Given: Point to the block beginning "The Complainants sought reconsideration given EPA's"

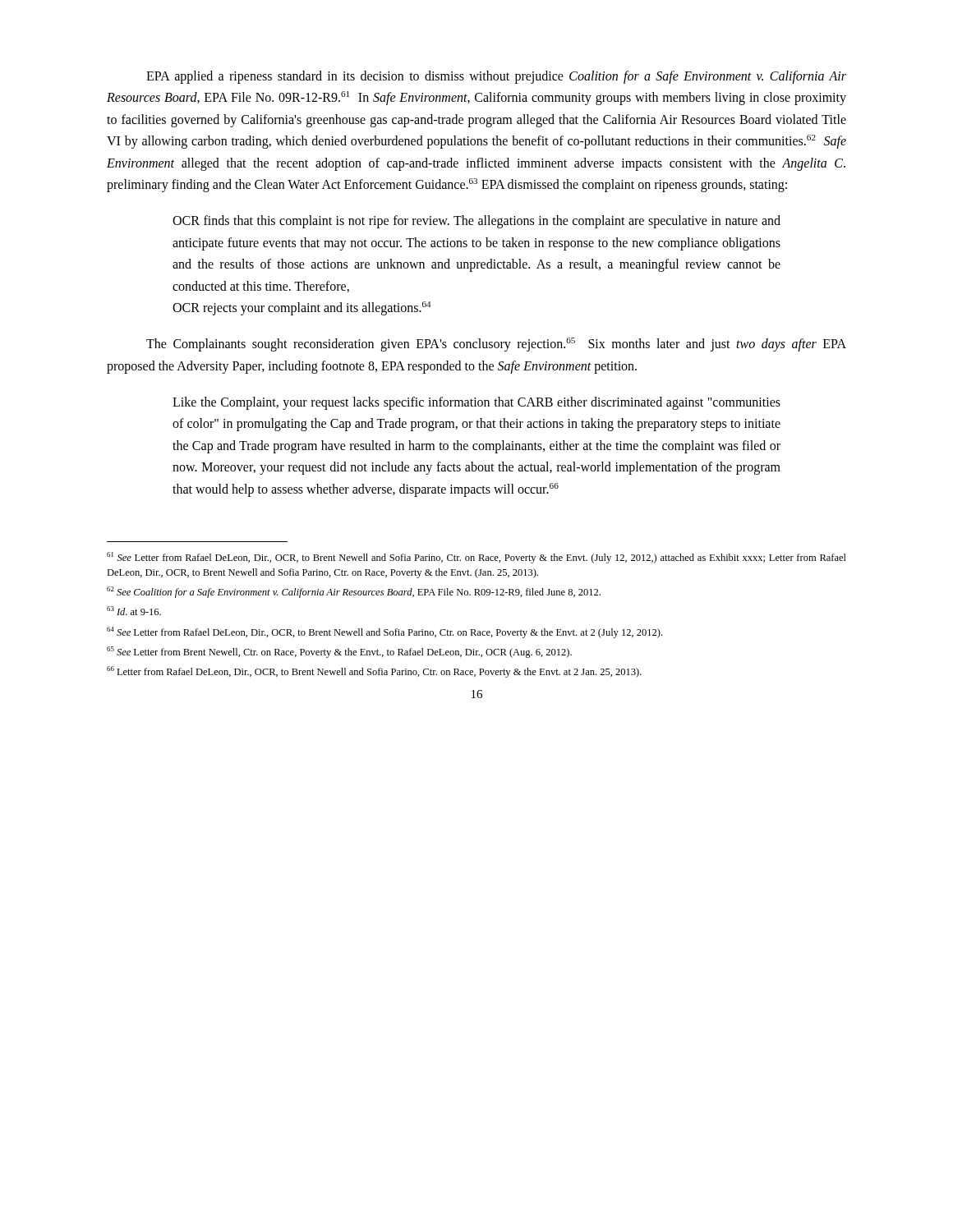Looking at the screenshot, I should 476,354.
